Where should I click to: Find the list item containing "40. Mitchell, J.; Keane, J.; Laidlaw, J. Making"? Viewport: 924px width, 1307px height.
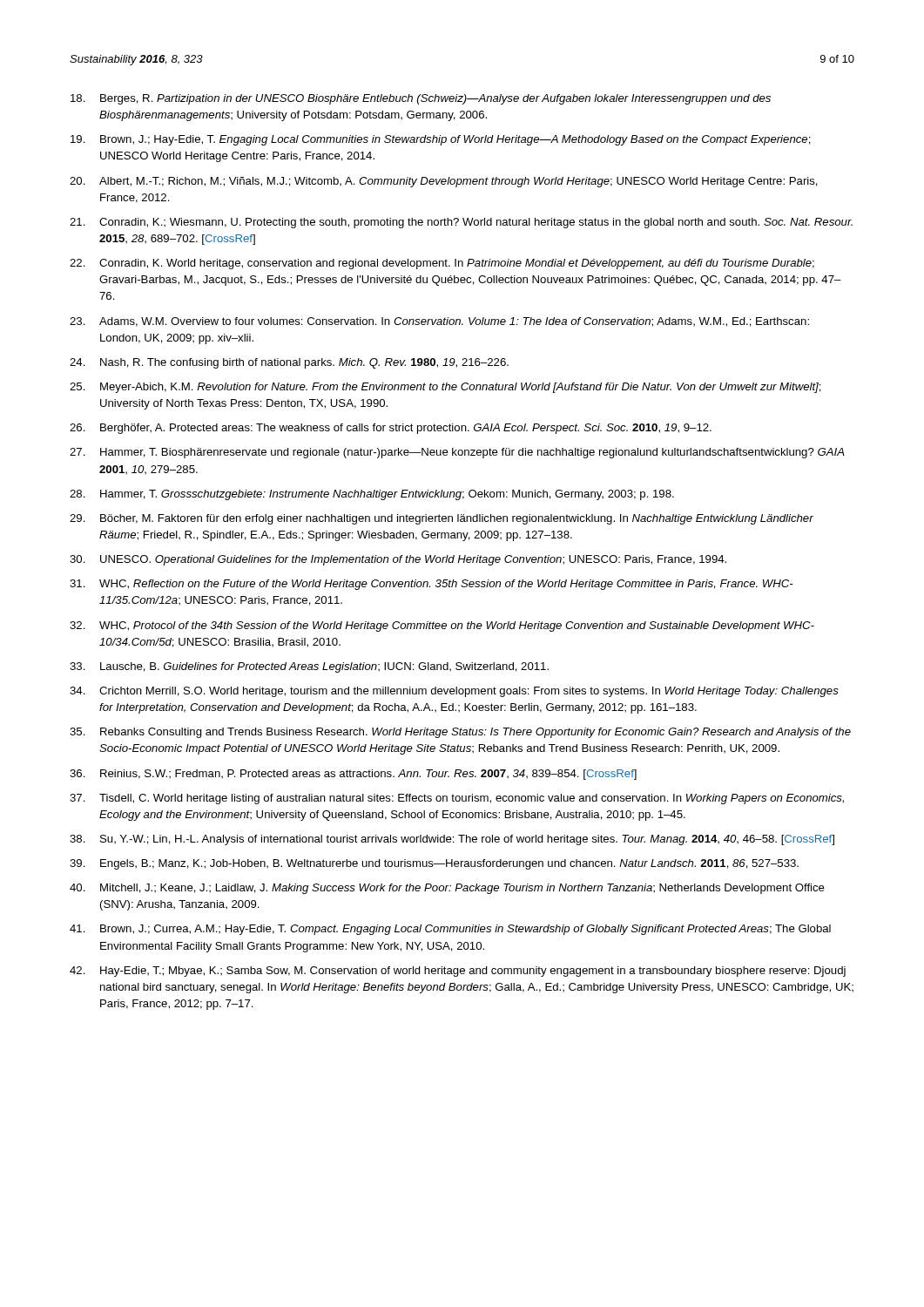point(462,896)
